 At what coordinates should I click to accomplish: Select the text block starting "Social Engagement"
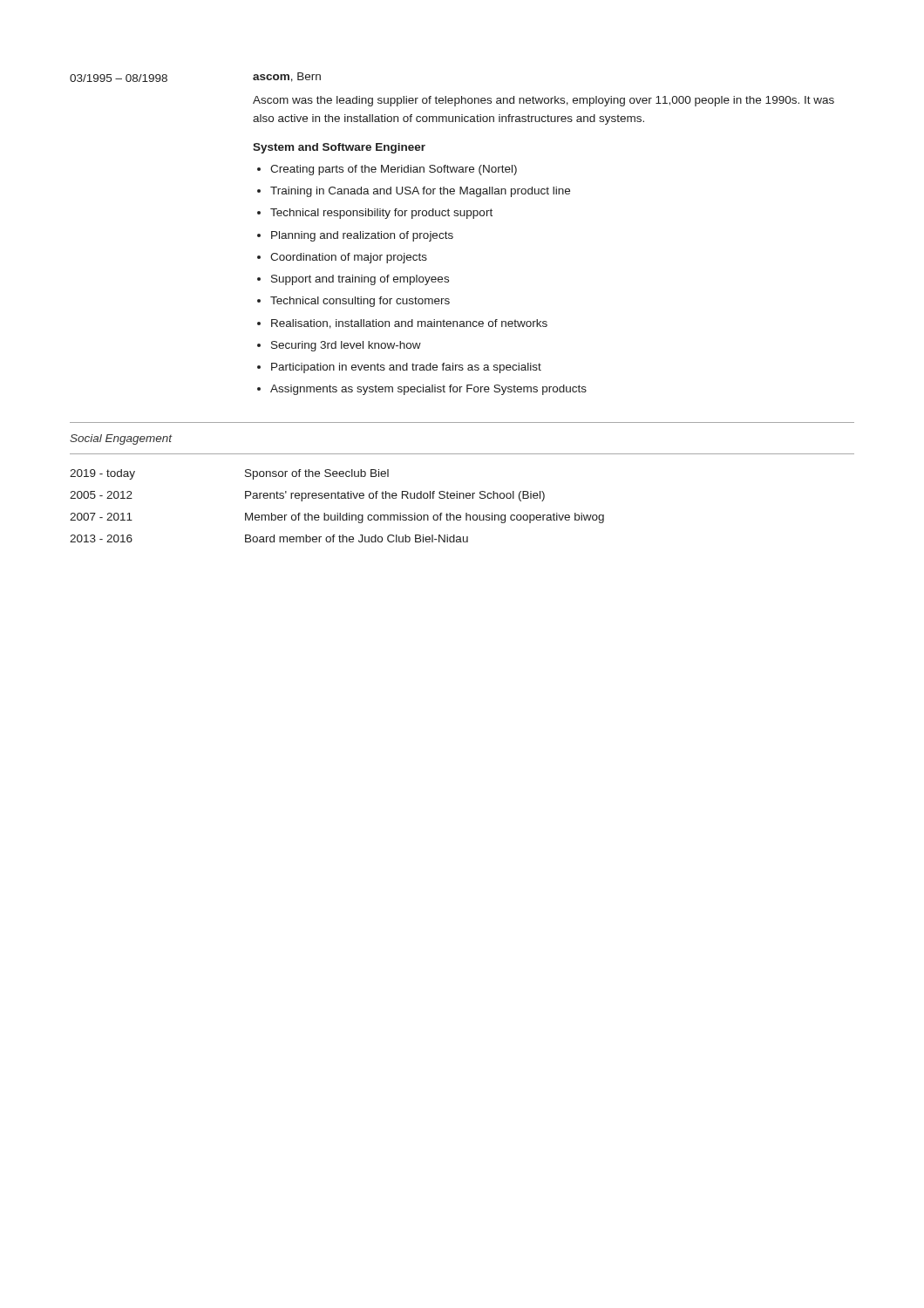pyautogui.click(x=121, y=438)
